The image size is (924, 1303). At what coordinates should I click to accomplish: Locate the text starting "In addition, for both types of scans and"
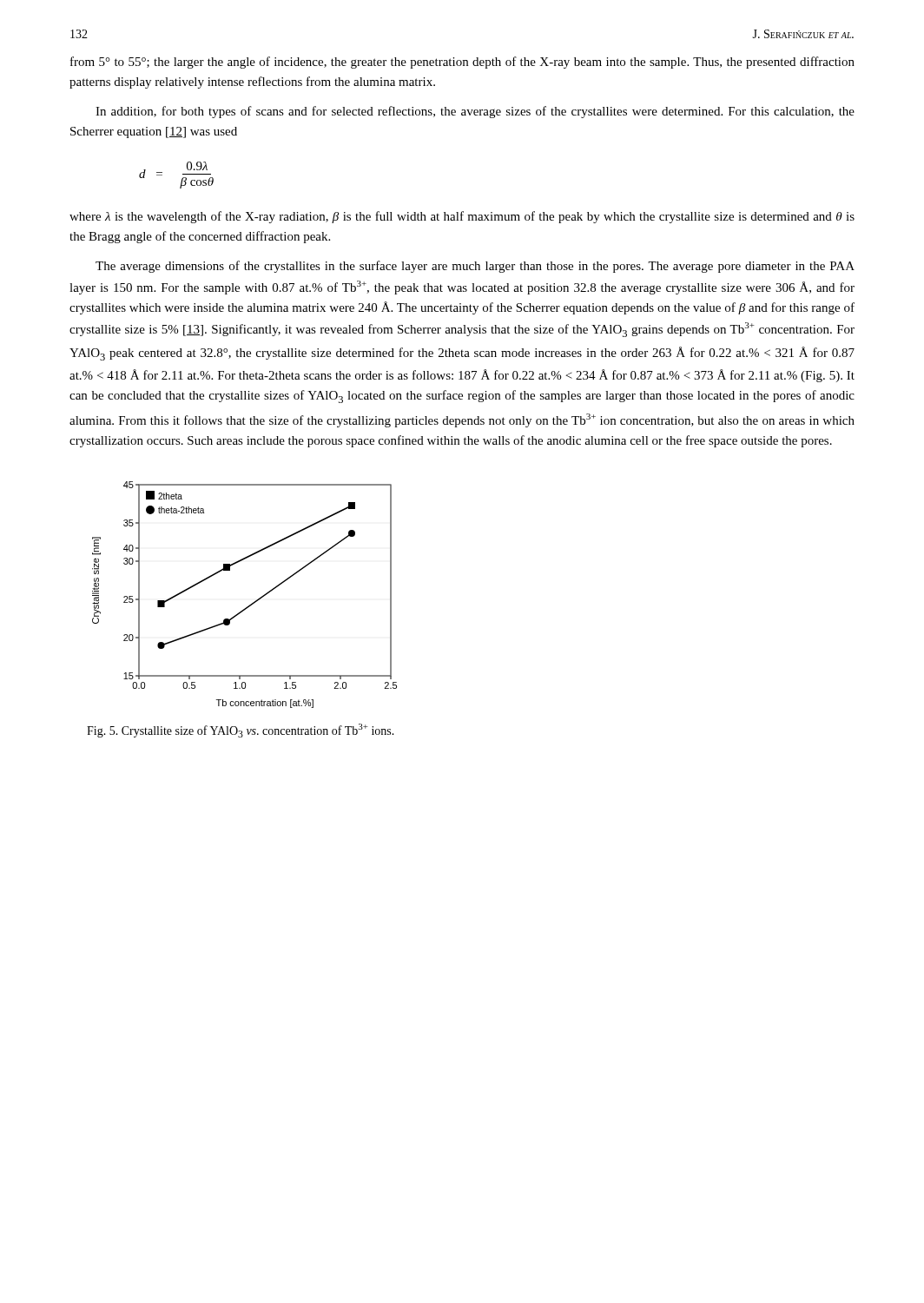click(x=462, y=121)
